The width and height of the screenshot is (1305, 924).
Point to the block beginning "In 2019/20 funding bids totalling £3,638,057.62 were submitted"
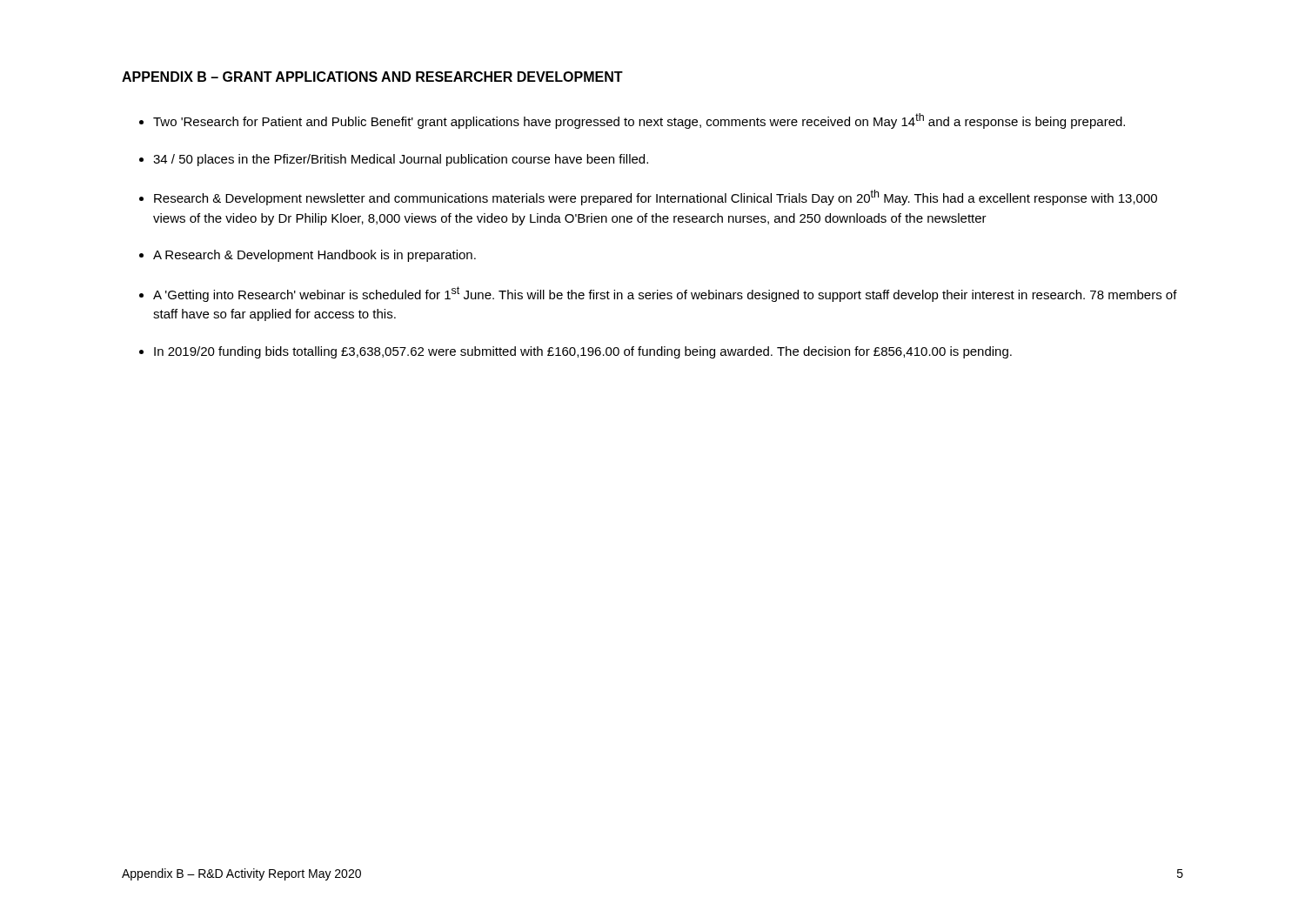(668, 351)
